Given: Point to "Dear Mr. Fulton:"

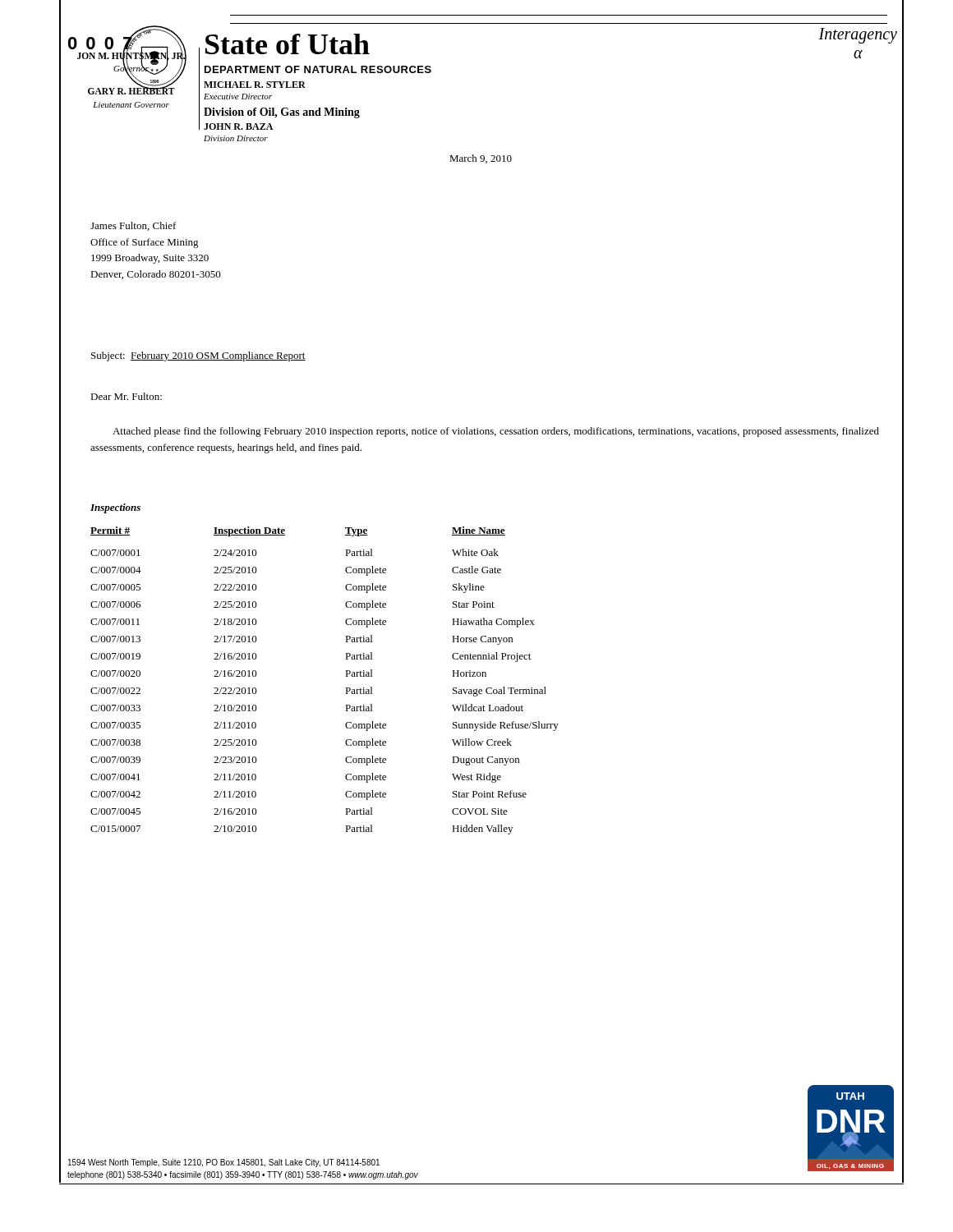Looking at the screenshot, I should click(126, 396).
